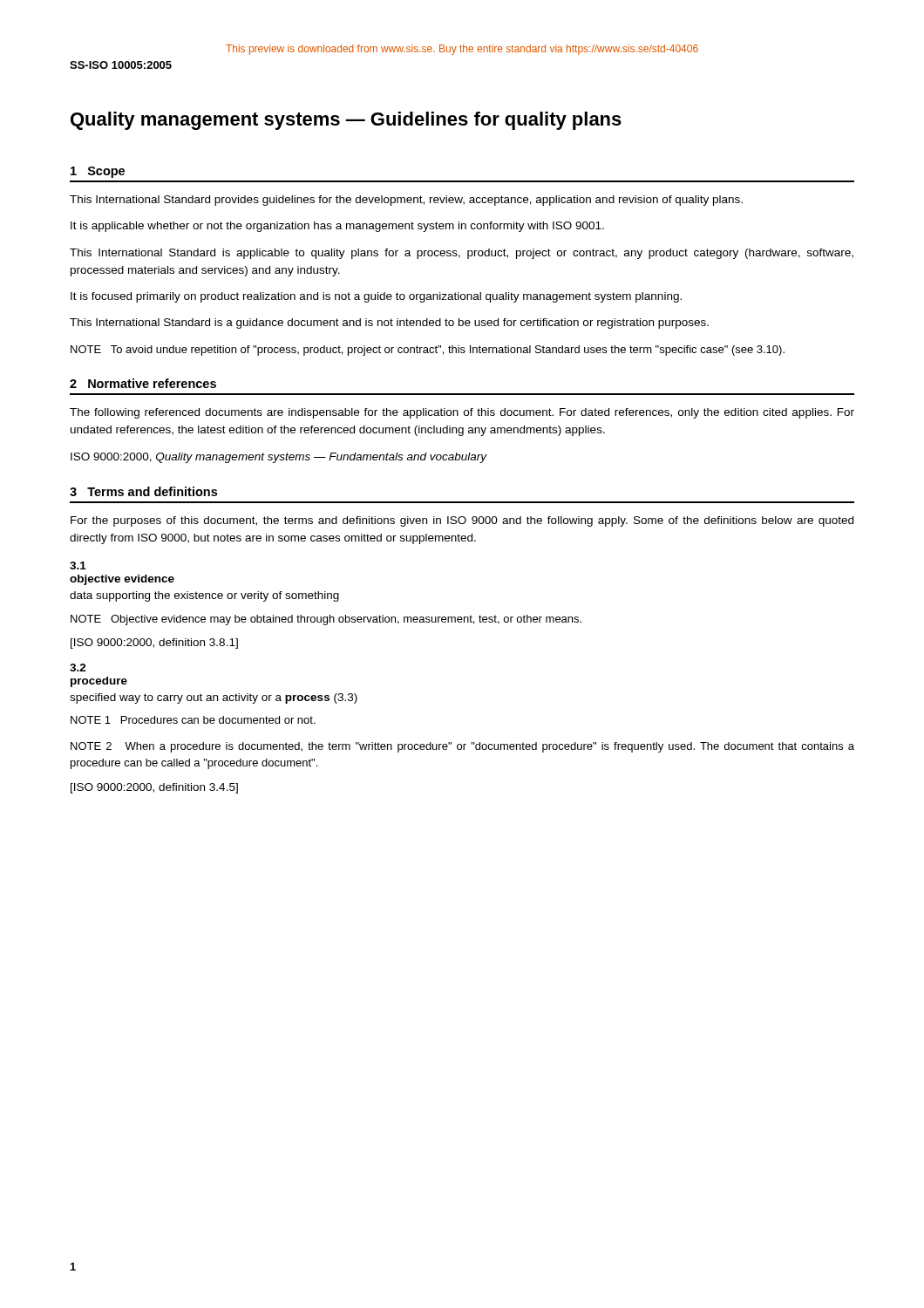924x1308 pixels.
Task: Select the region starting "NOTE 2 When"
Action: [x=462, y=754]
